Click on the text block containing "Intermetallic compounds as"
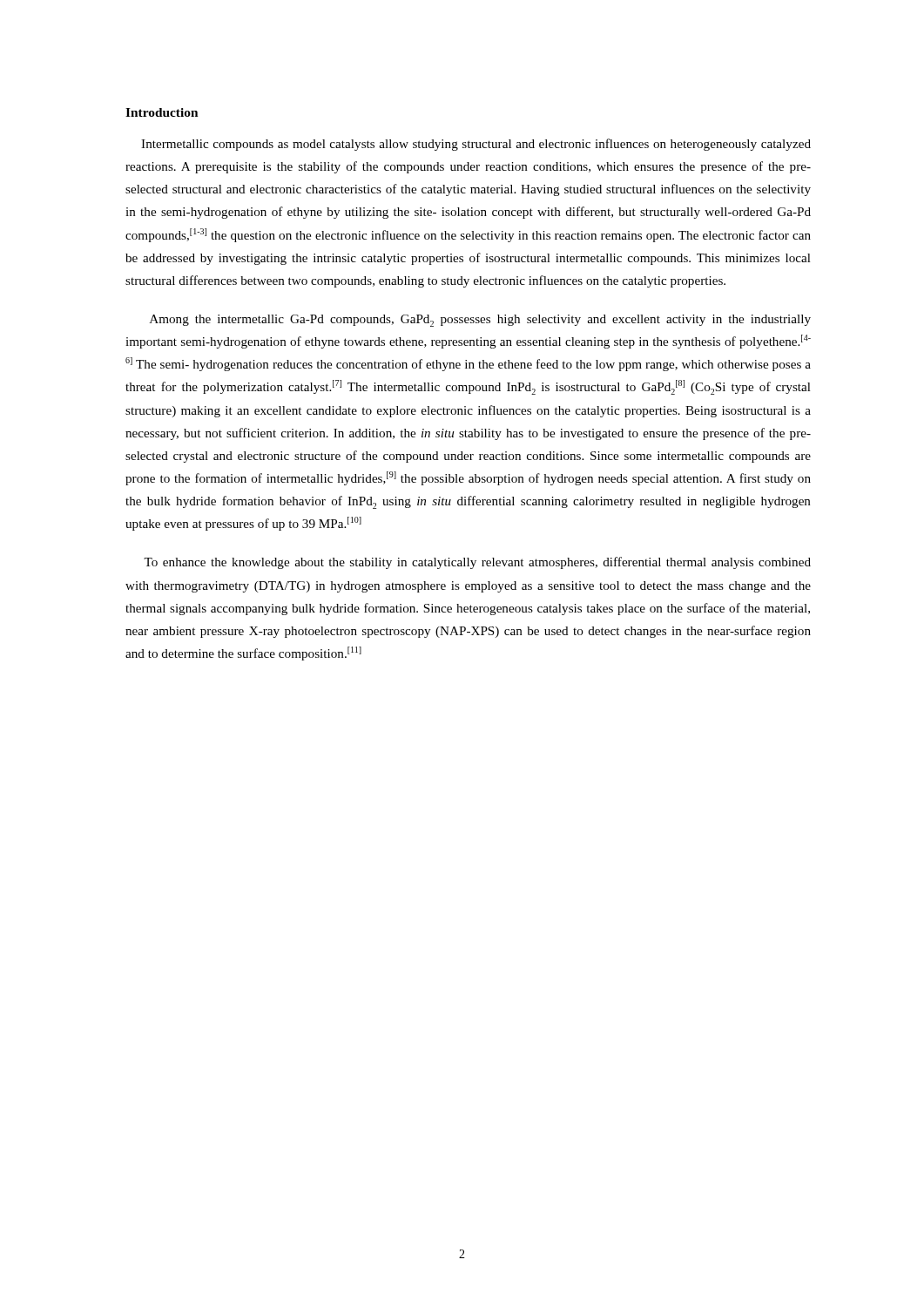The width and height of the screenshot is (924, 1307). coord(468,212)
